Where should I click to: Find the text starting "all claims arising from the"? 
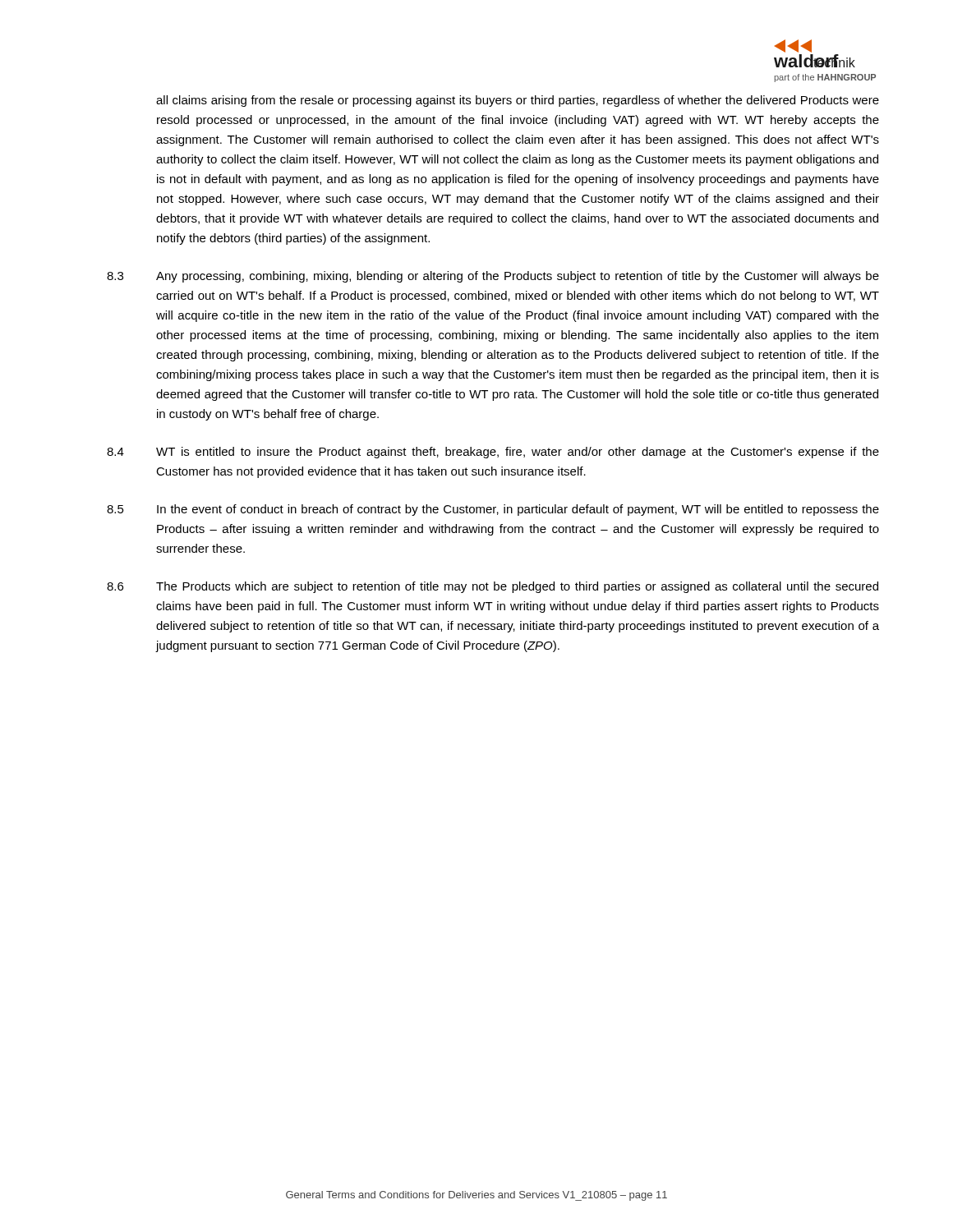[x=518, y=169]
